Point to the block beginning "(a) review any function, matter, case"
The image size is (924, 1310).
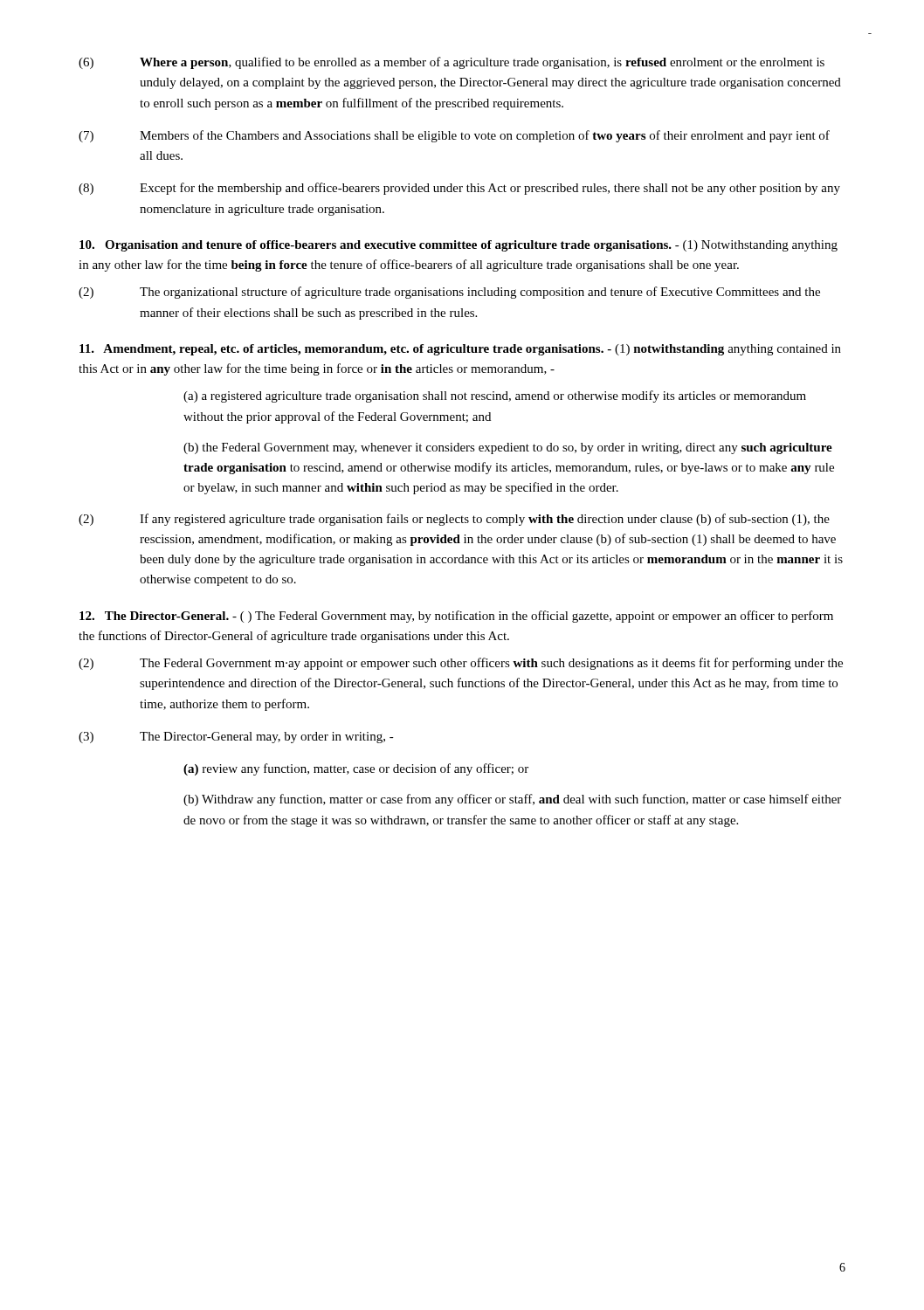[x=356, y=769]
